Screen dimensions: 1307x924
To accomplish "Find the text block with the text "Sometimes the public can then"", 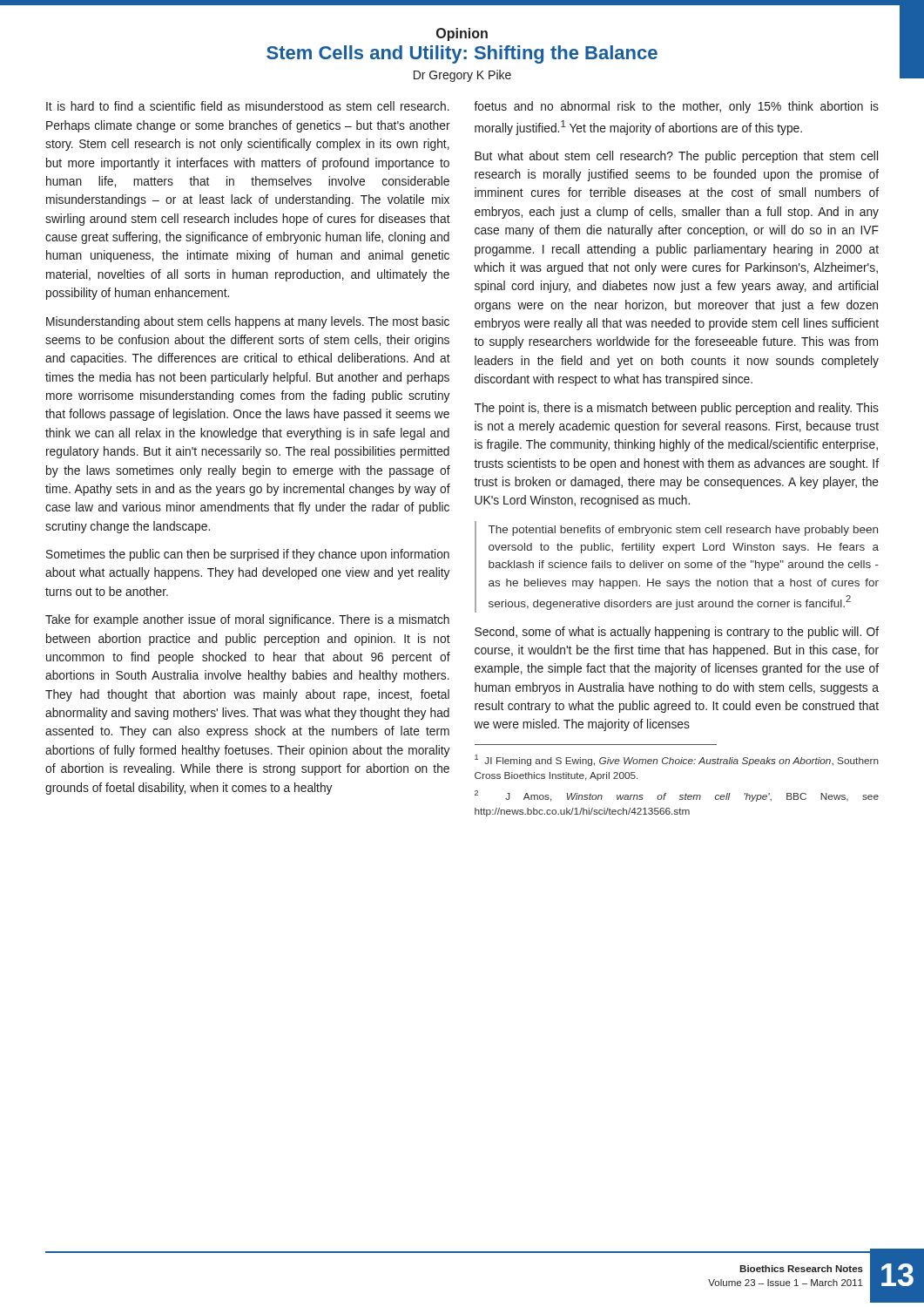I will [x=248, y=573].
